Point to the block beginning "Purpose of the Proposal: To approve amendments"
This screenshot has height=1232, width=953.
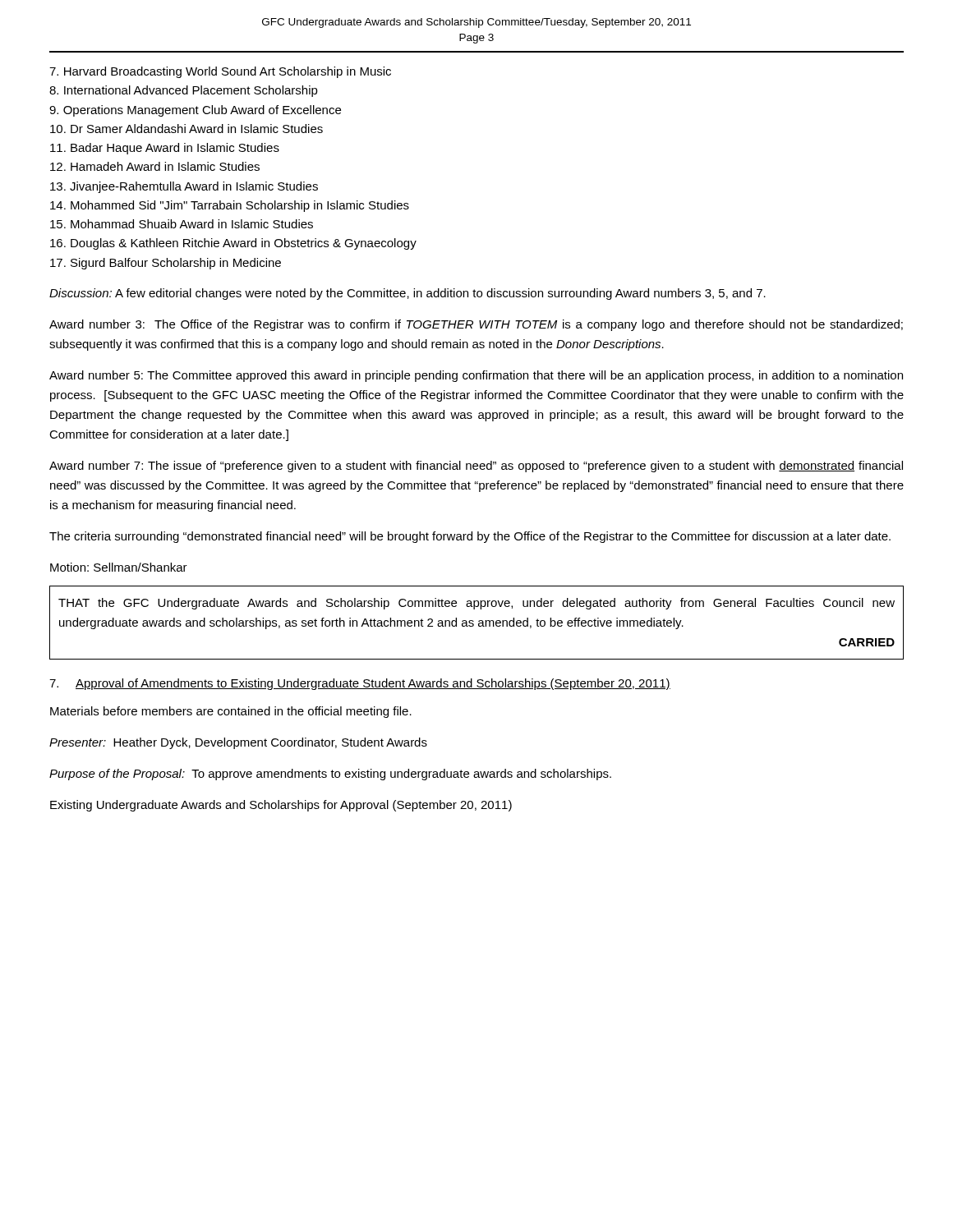331,773
